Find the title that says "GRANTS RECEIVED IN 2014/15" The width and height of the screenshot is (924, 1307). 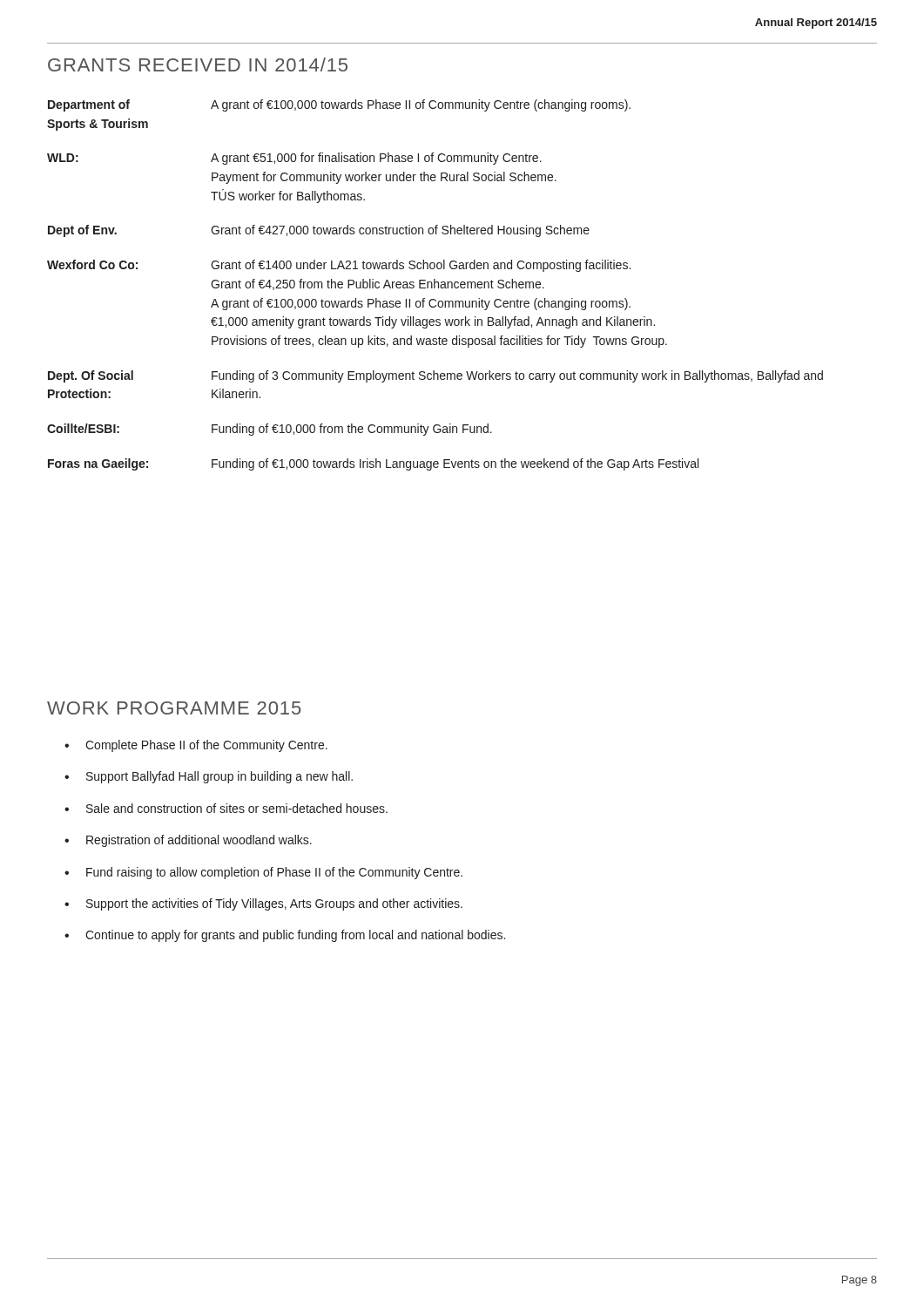[198, 65]
